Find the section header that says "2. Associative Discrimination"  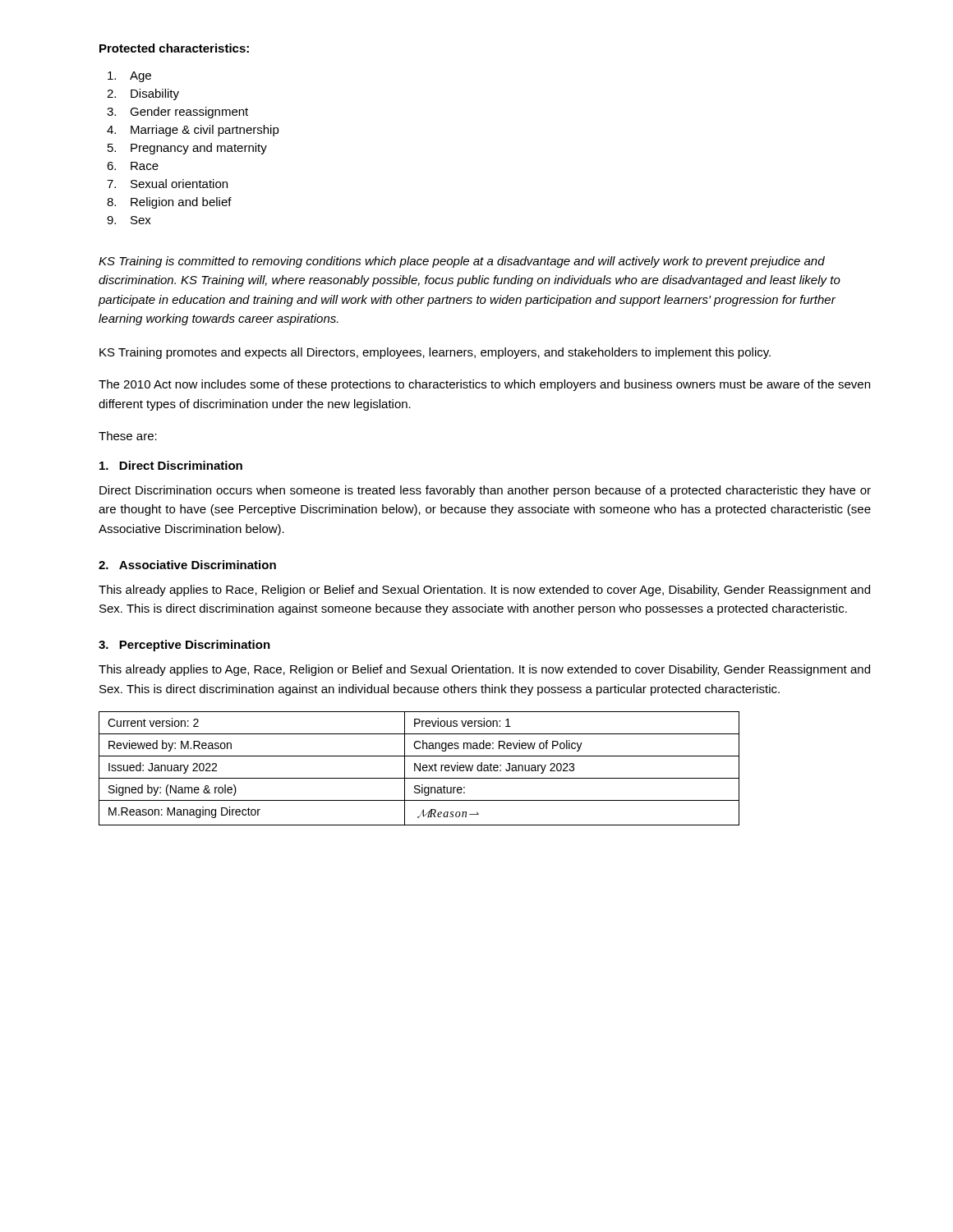(188, 564)
